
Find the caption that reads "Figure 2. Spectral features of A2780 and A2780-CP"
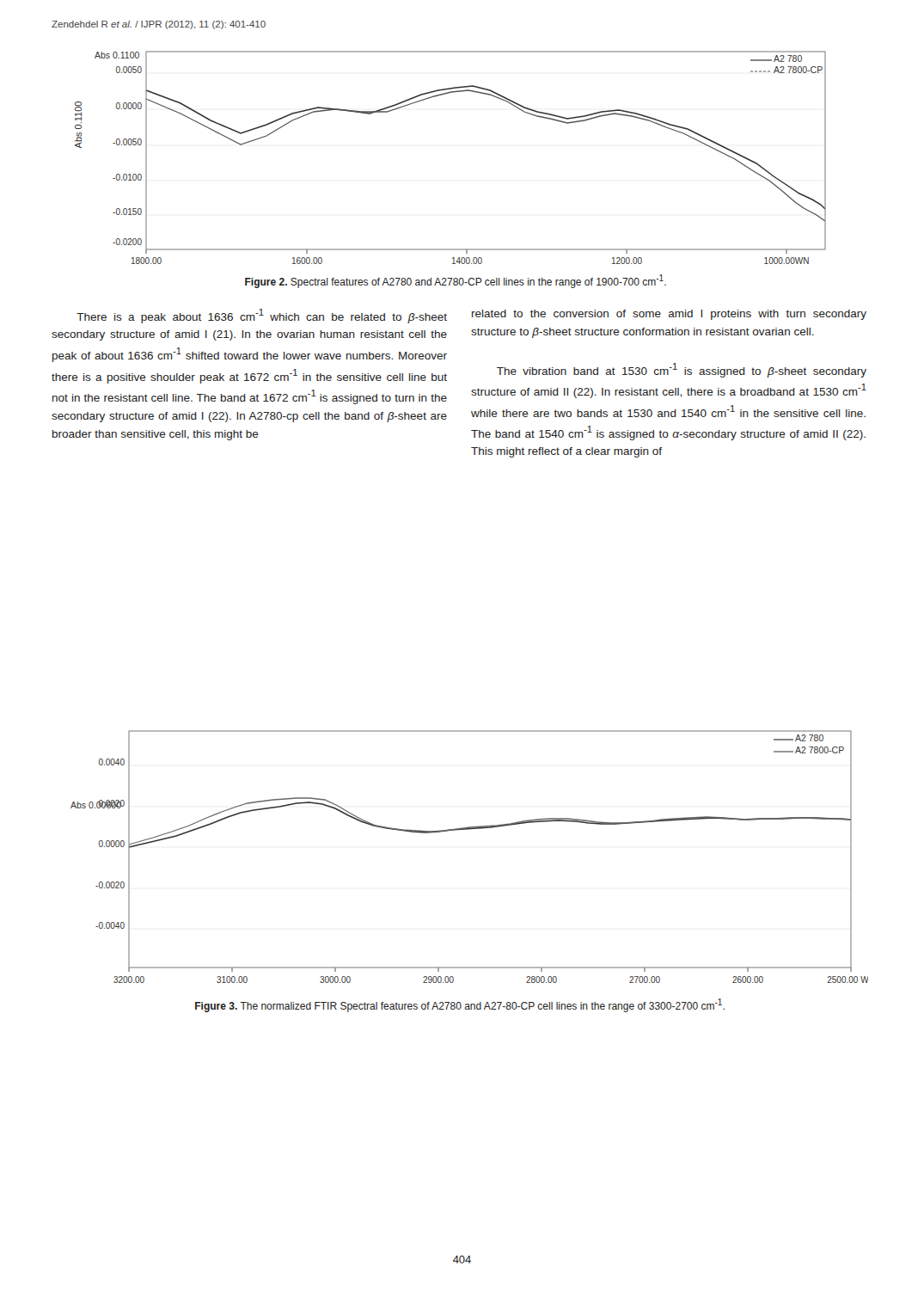click(x=456, y=281)
